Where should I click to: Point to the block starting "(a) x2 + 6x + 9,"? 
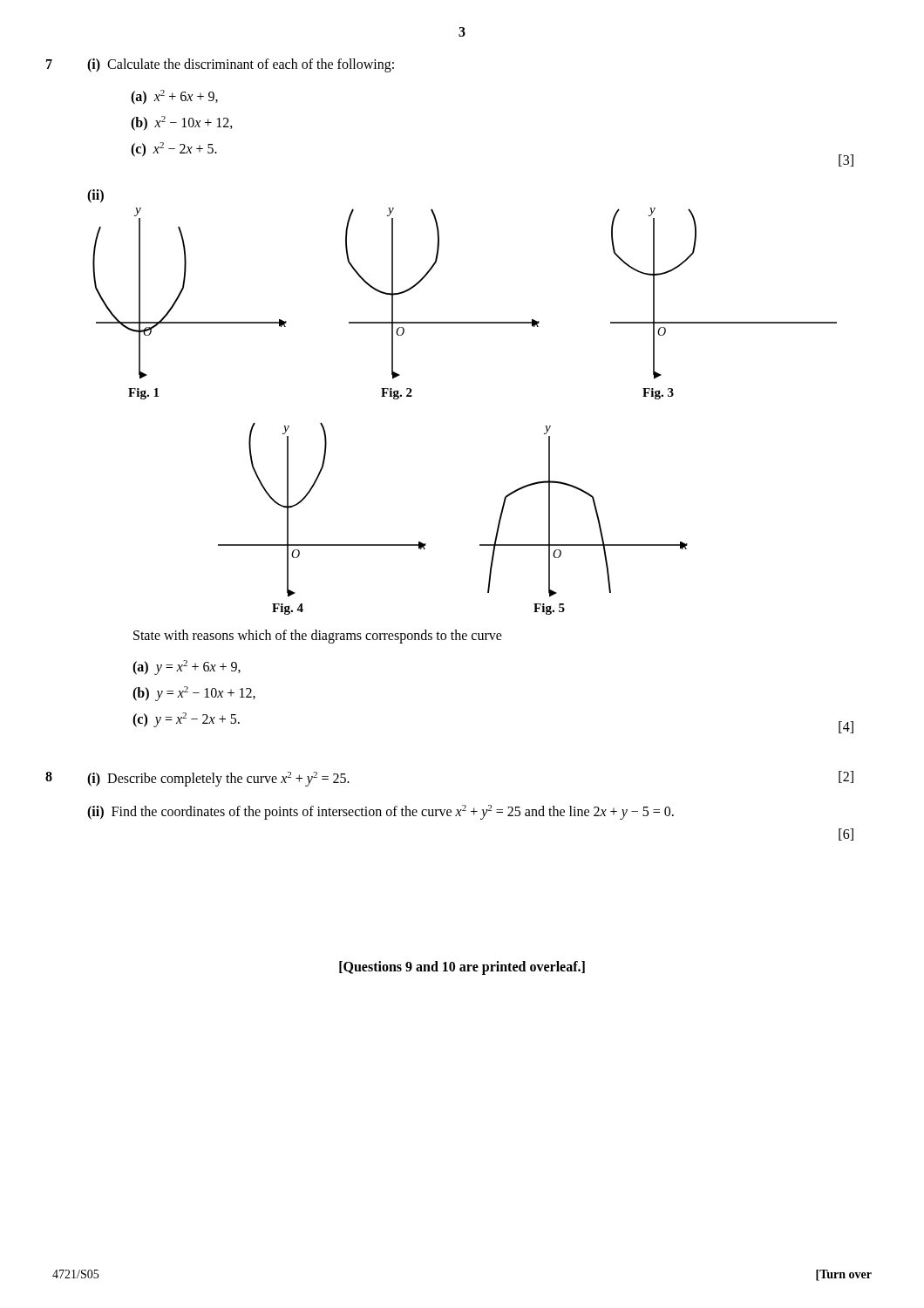tap(175, 96)
